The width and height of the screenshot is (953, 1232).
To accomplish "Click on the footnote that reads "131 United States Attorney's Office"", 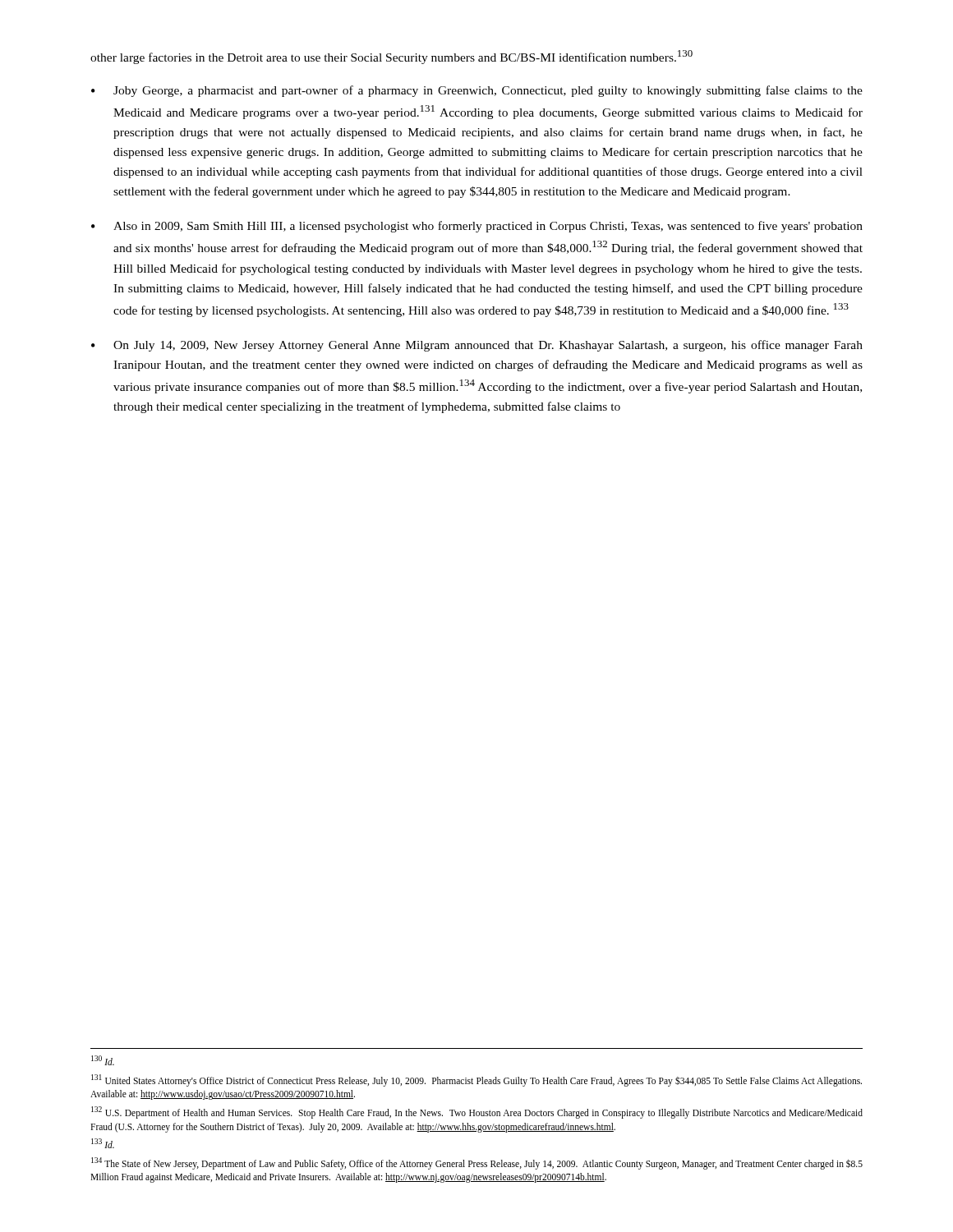I will [476, 1086].
